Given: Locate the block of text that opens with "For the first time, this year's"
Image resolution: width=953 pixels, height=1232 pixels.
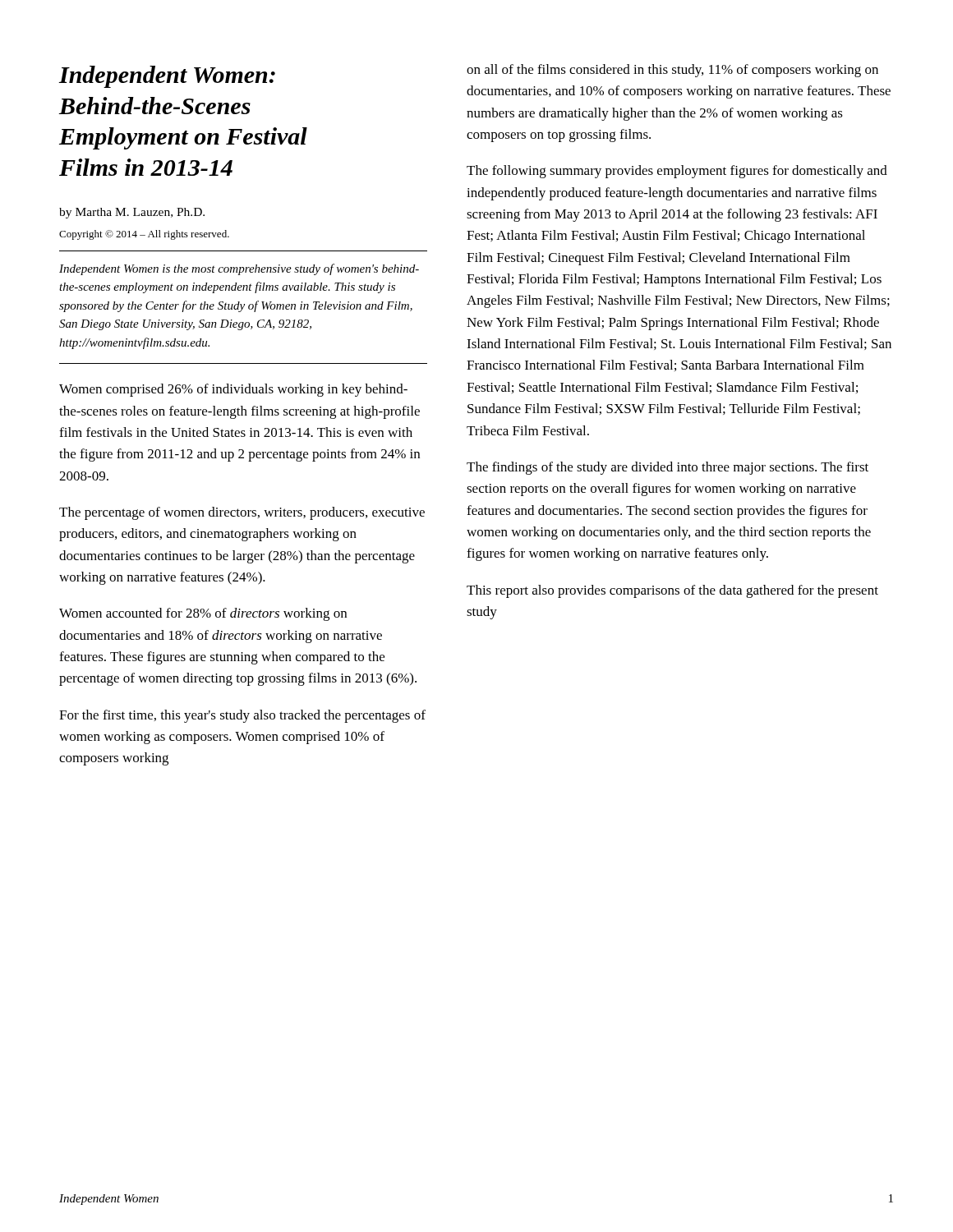Looking at the screenshot, I should 242,736.
